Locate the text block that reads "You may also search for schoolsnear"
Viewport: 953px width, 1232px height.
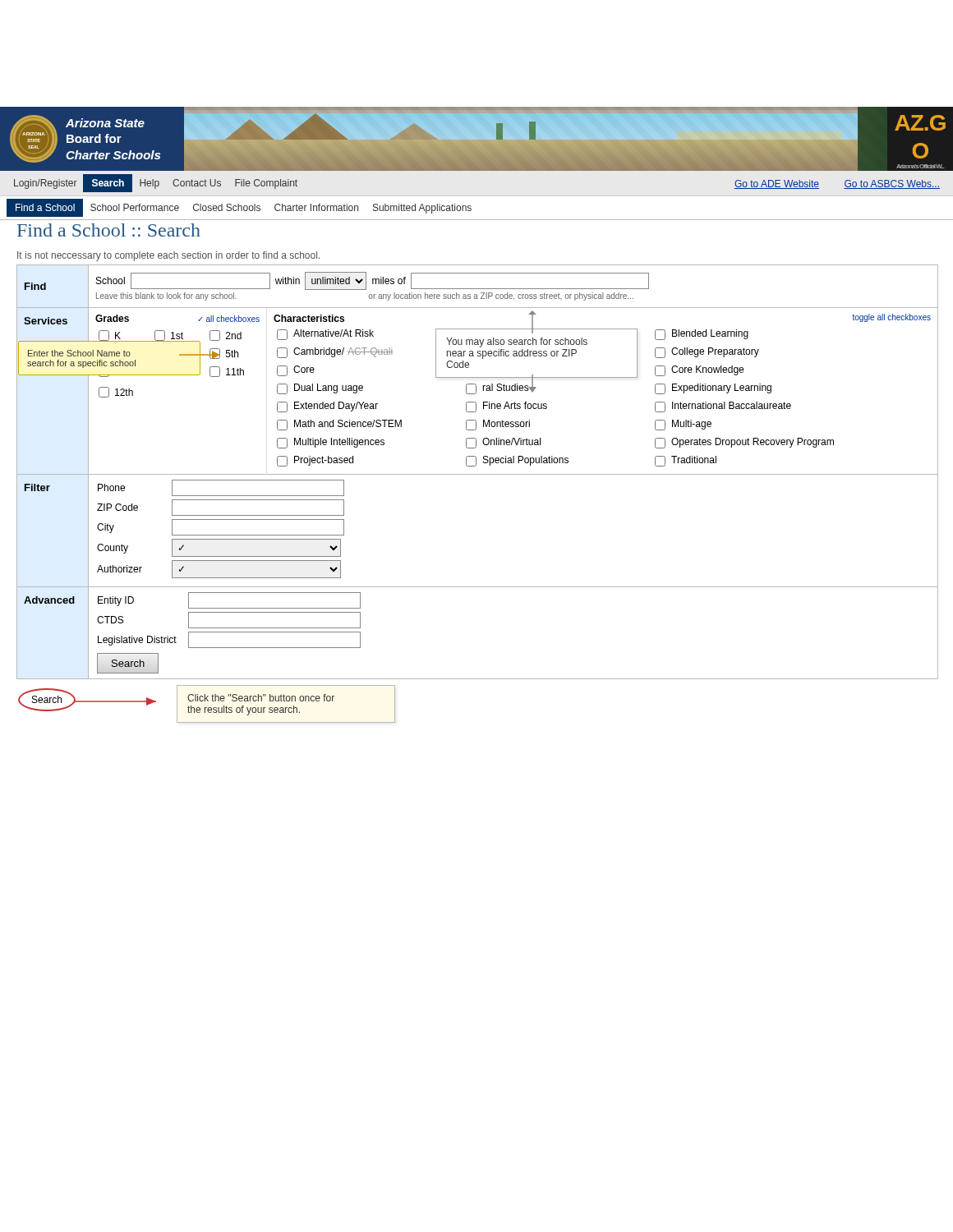(517, 353)
